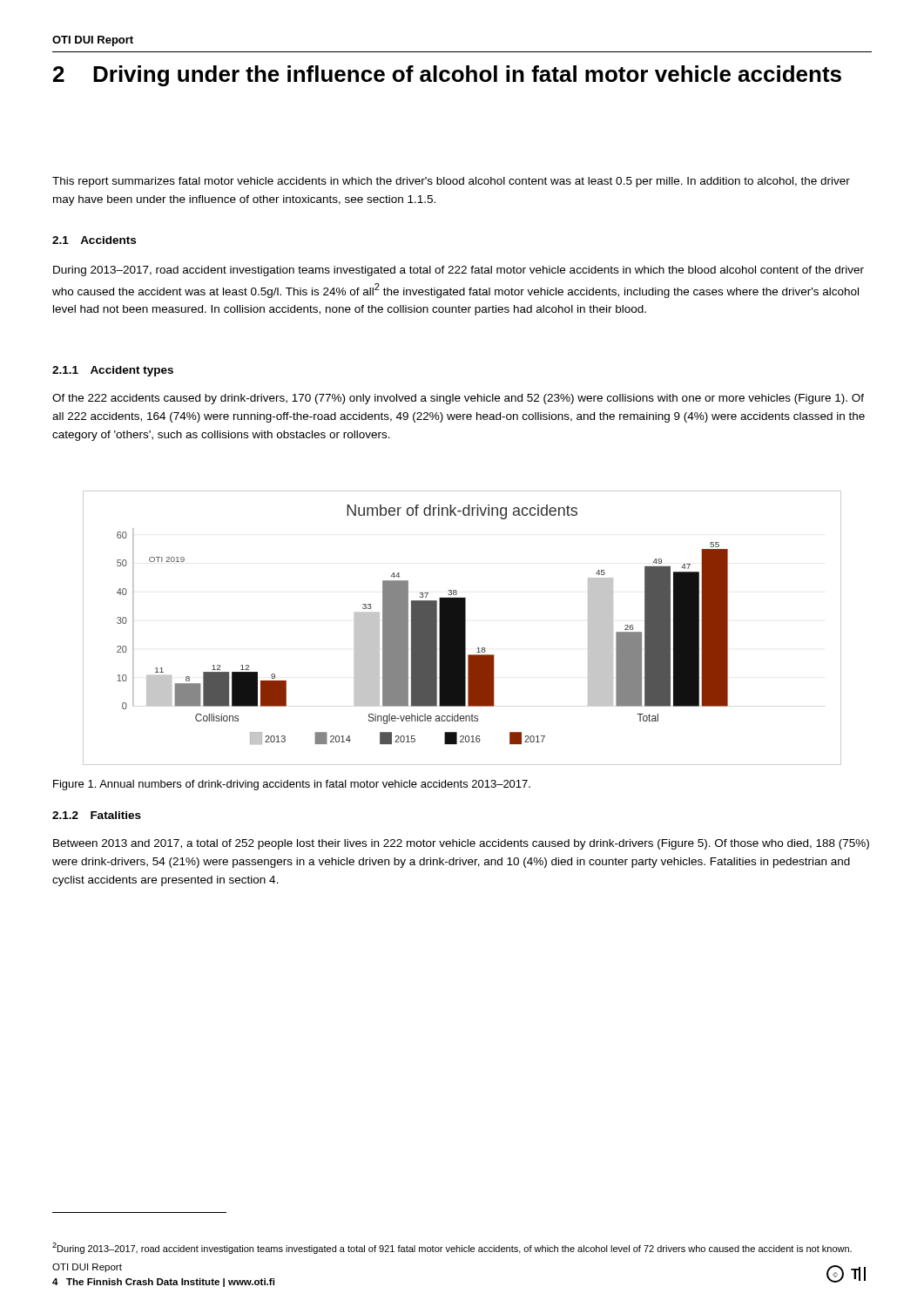Viewport: 924px width, 1307px height.
Task: Find the block starting "Between 2013 and"
Action: pos(461,861)
